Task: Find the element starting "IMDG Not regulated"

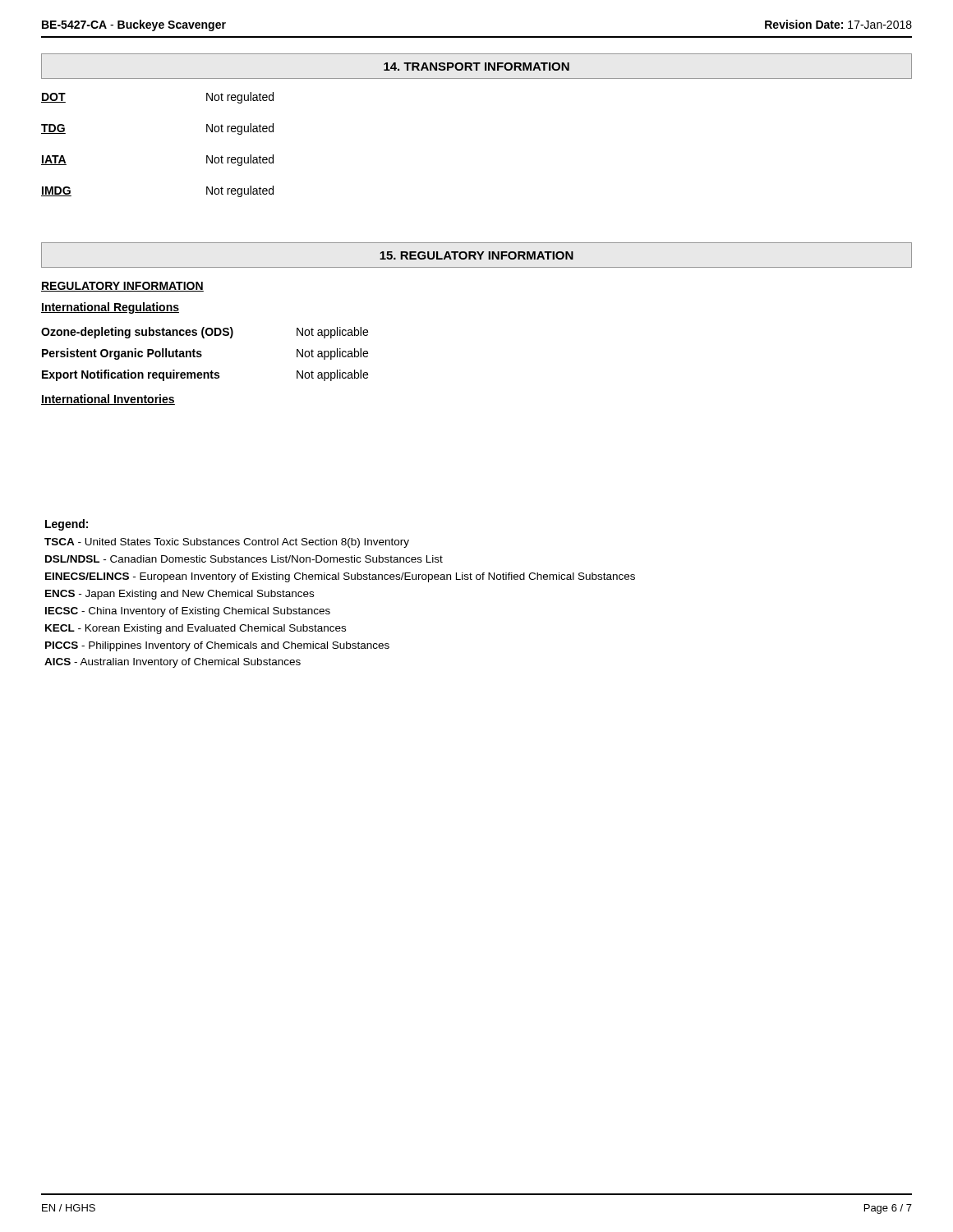Action: [x=56, y=191]
